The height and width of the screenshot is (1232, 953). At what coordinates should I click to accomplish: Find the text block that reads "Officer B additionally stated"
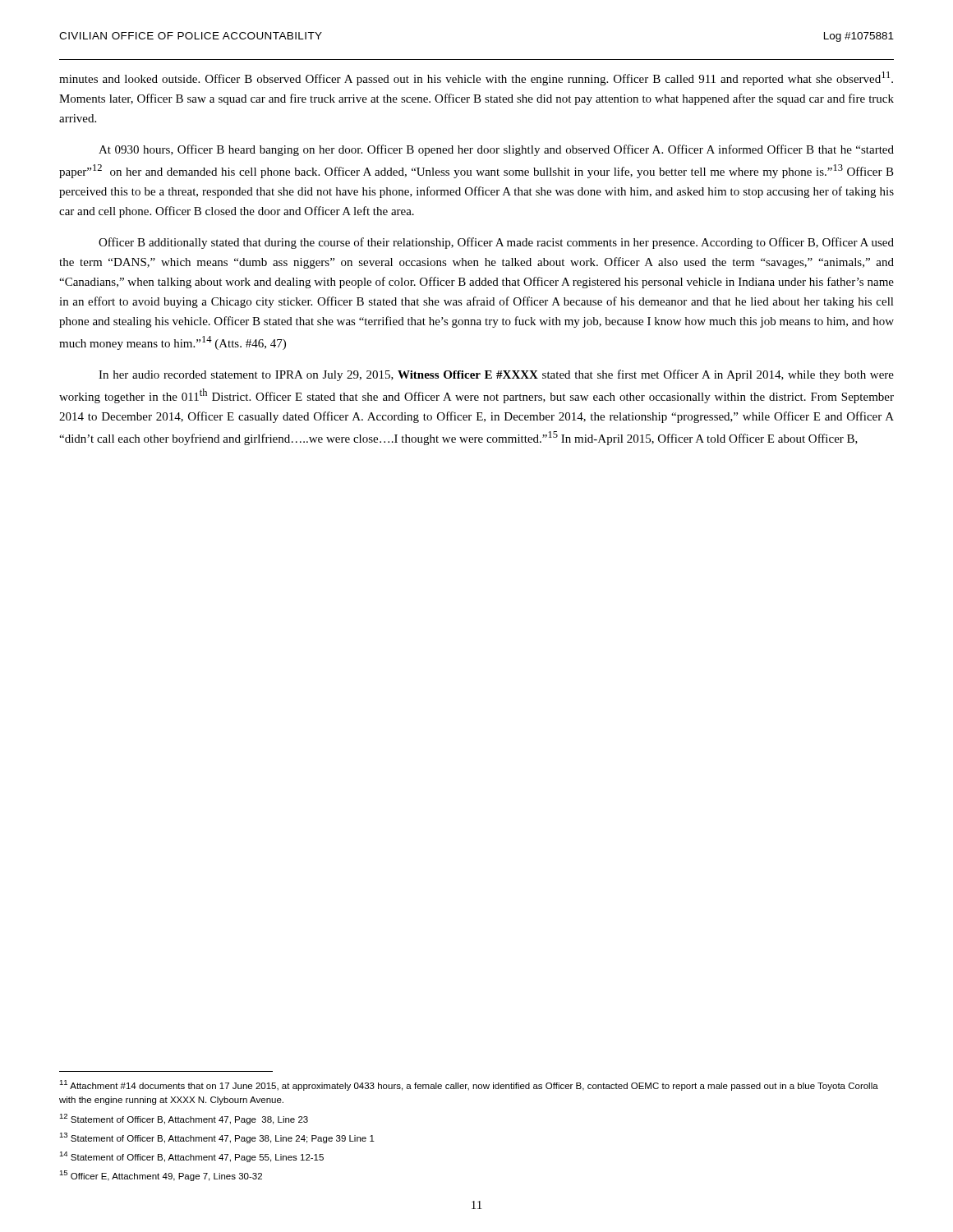tap(476, 293)
